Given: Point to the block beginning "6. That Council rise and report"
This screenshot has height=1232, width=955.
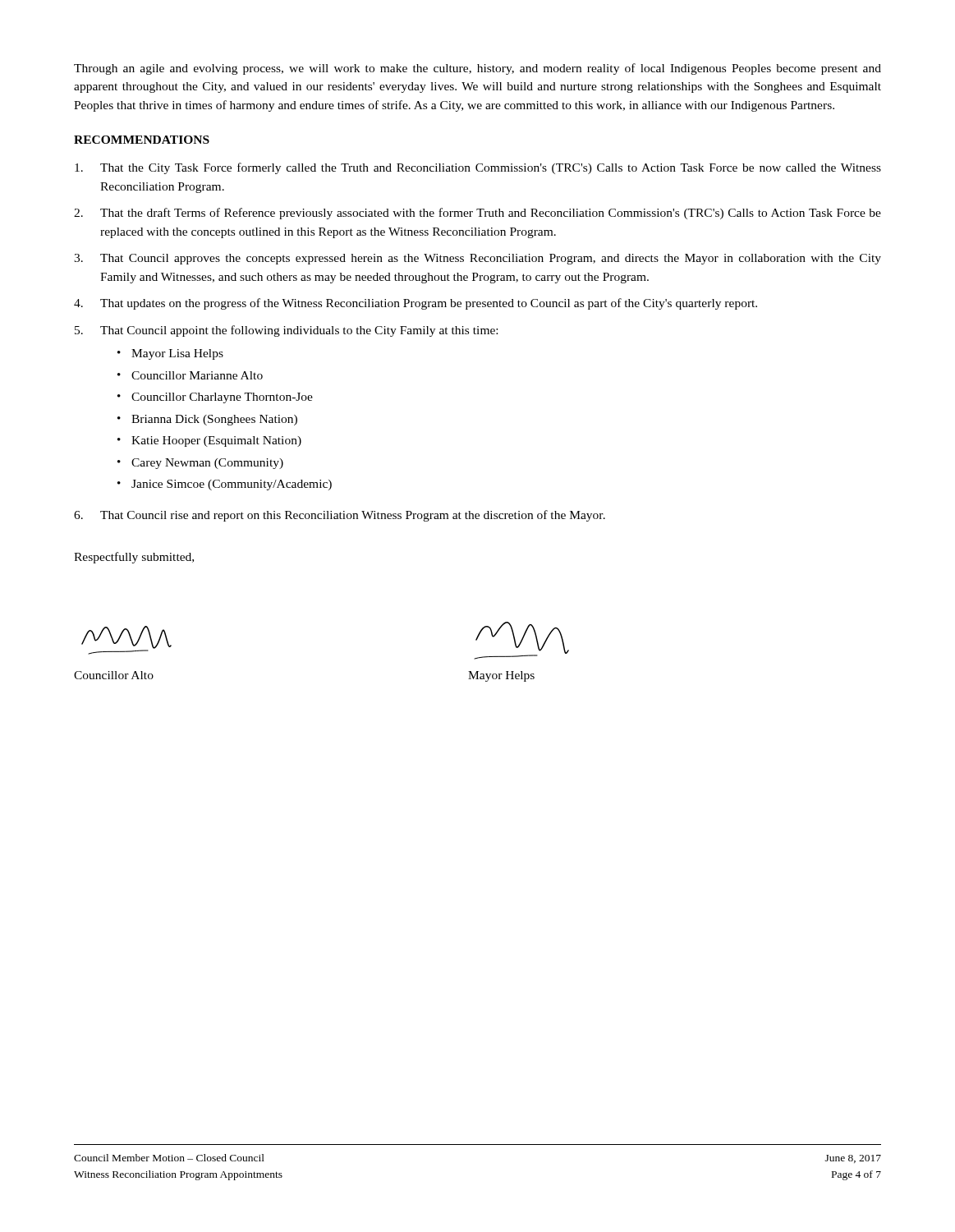Looking at the screenshot, I should (478, 516).
